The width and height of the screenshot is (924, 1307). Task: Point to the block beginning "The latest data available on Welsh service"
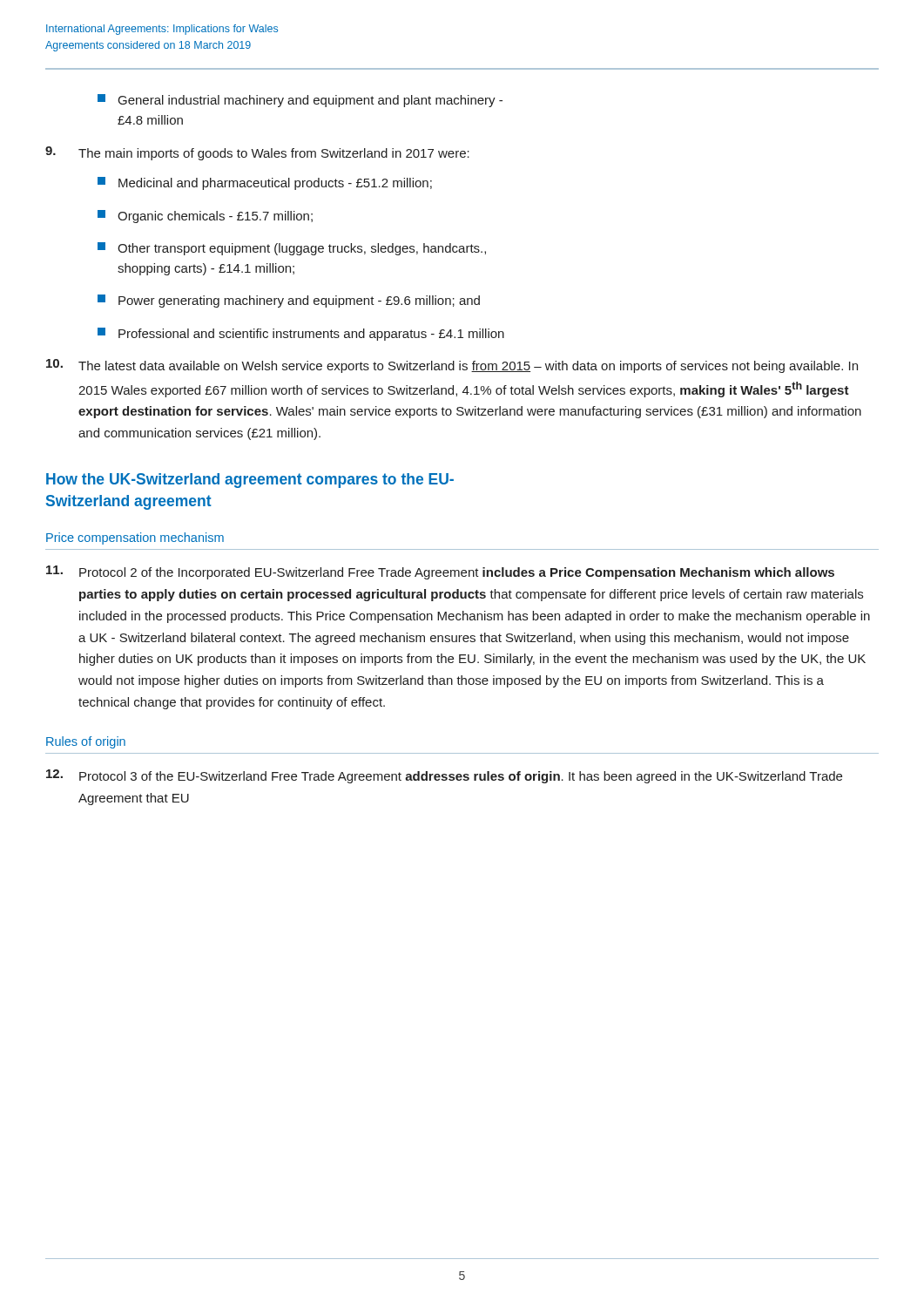462,400
